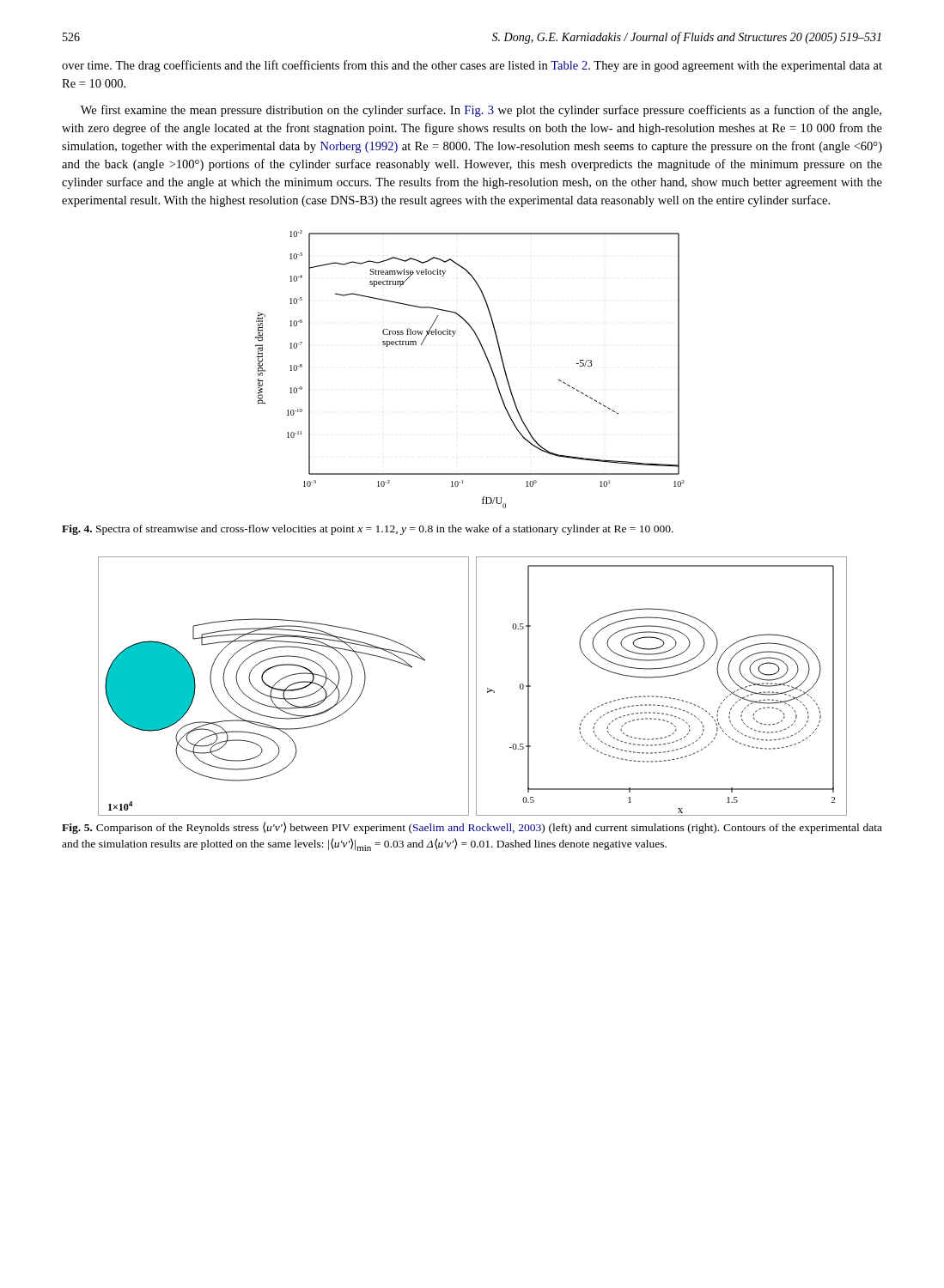
Task: Select the continuous plot
Action: [x=472, y=371]
